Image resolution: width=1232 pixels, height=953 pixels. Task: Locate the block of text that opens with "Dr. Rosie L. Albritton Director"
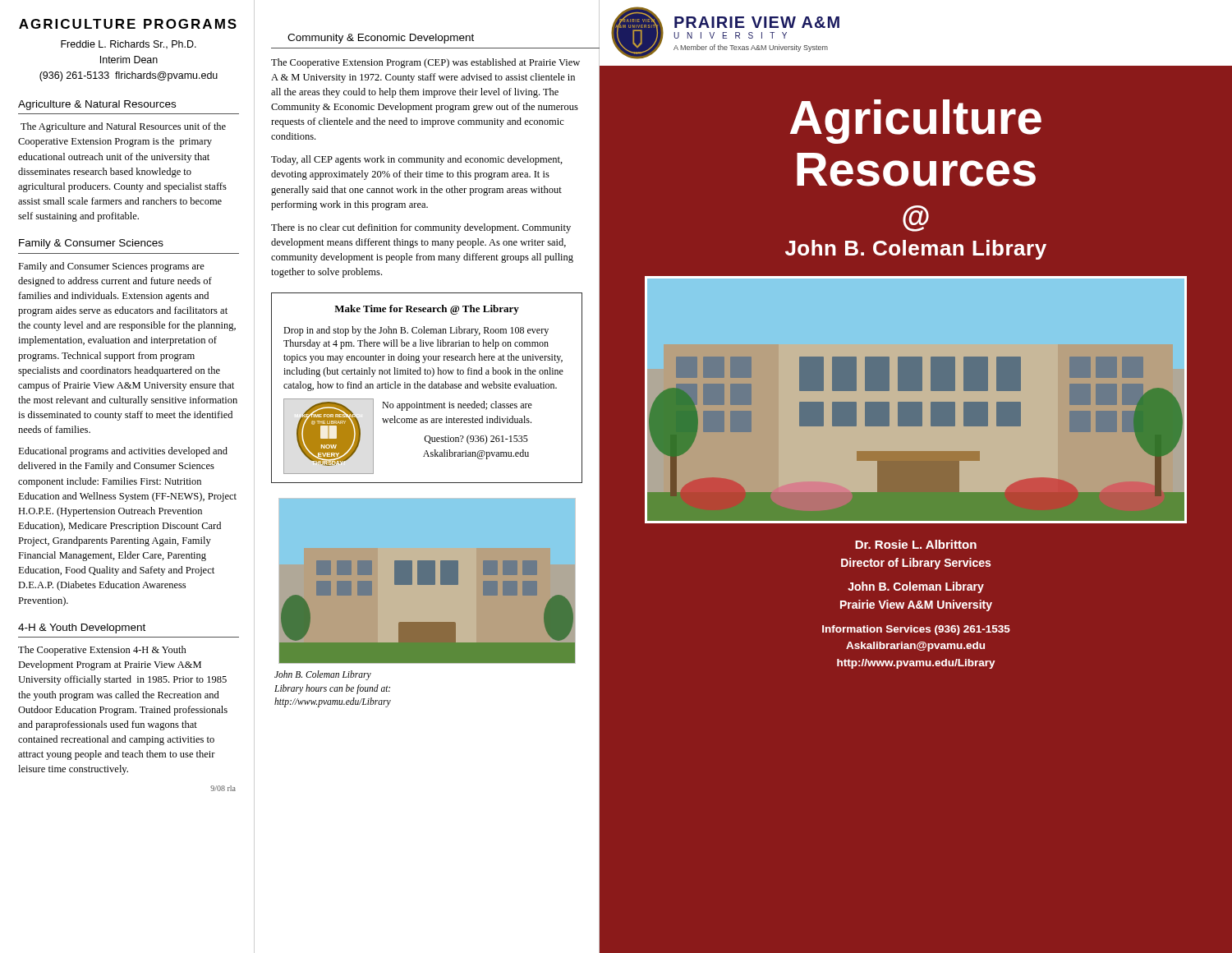916,604
